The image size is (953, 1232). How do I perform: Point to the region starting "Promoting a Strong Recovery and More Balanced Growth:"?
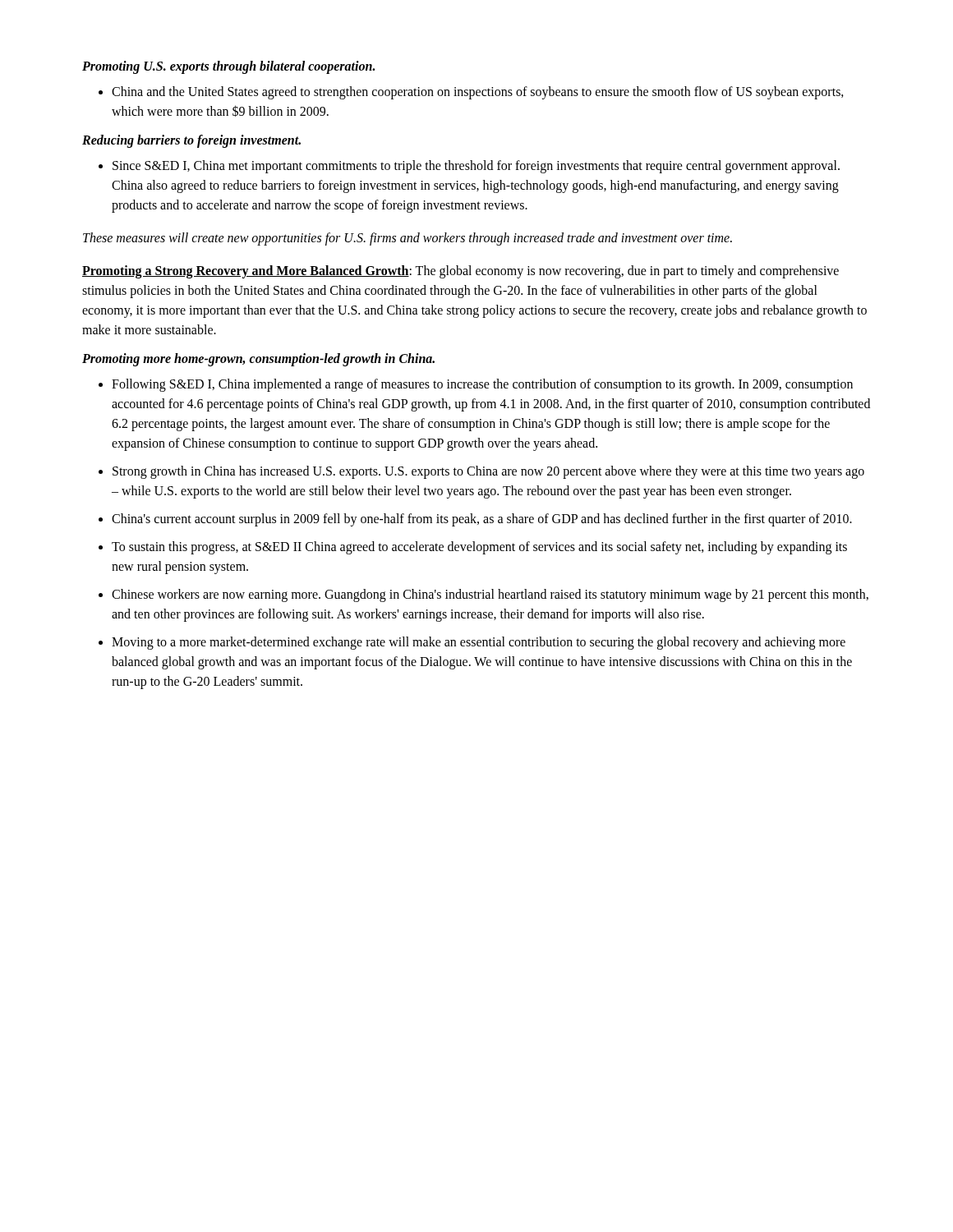pos(476,301)
